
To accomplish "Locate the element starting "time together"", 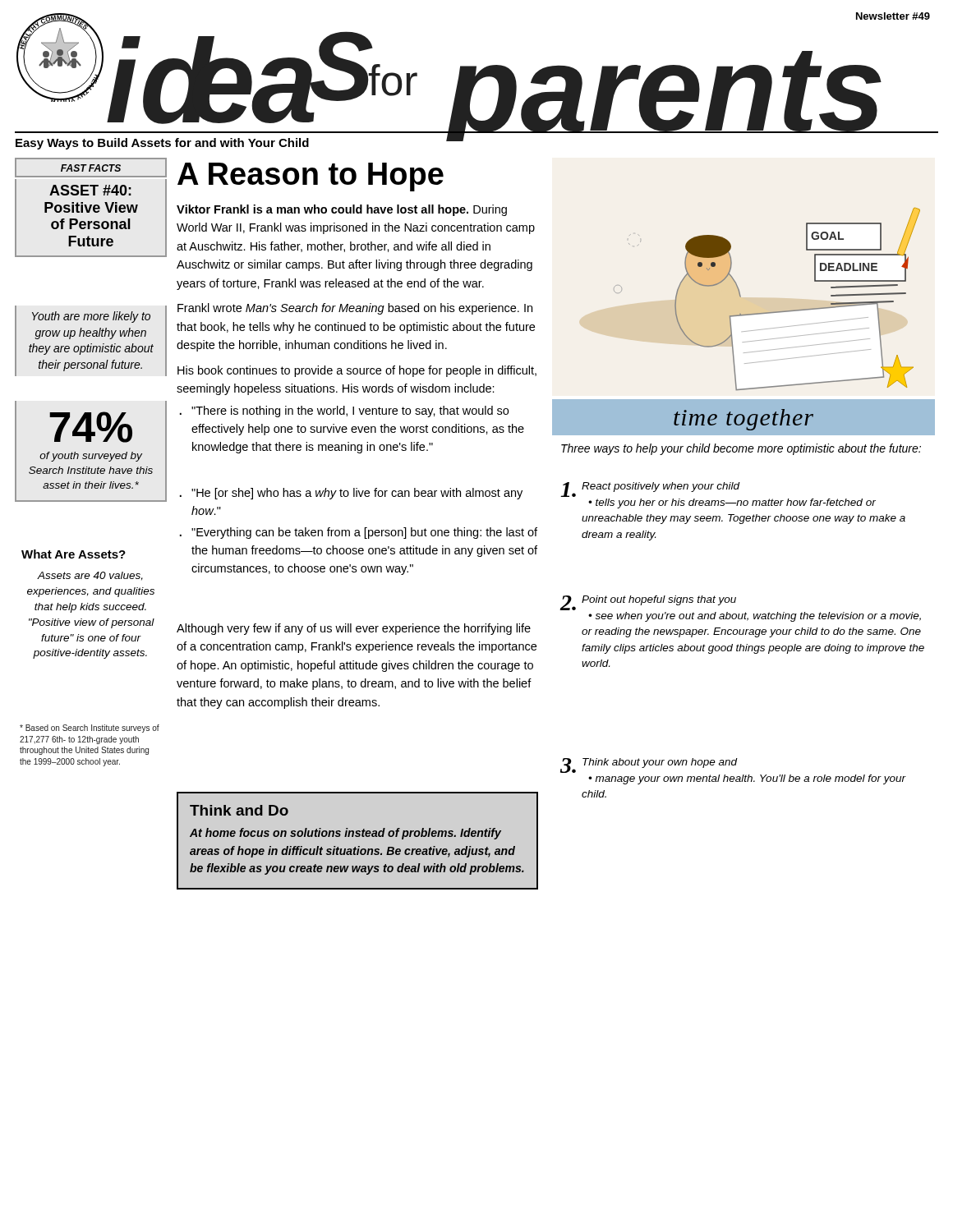I will pyautogui.click(x=743, y=417).
